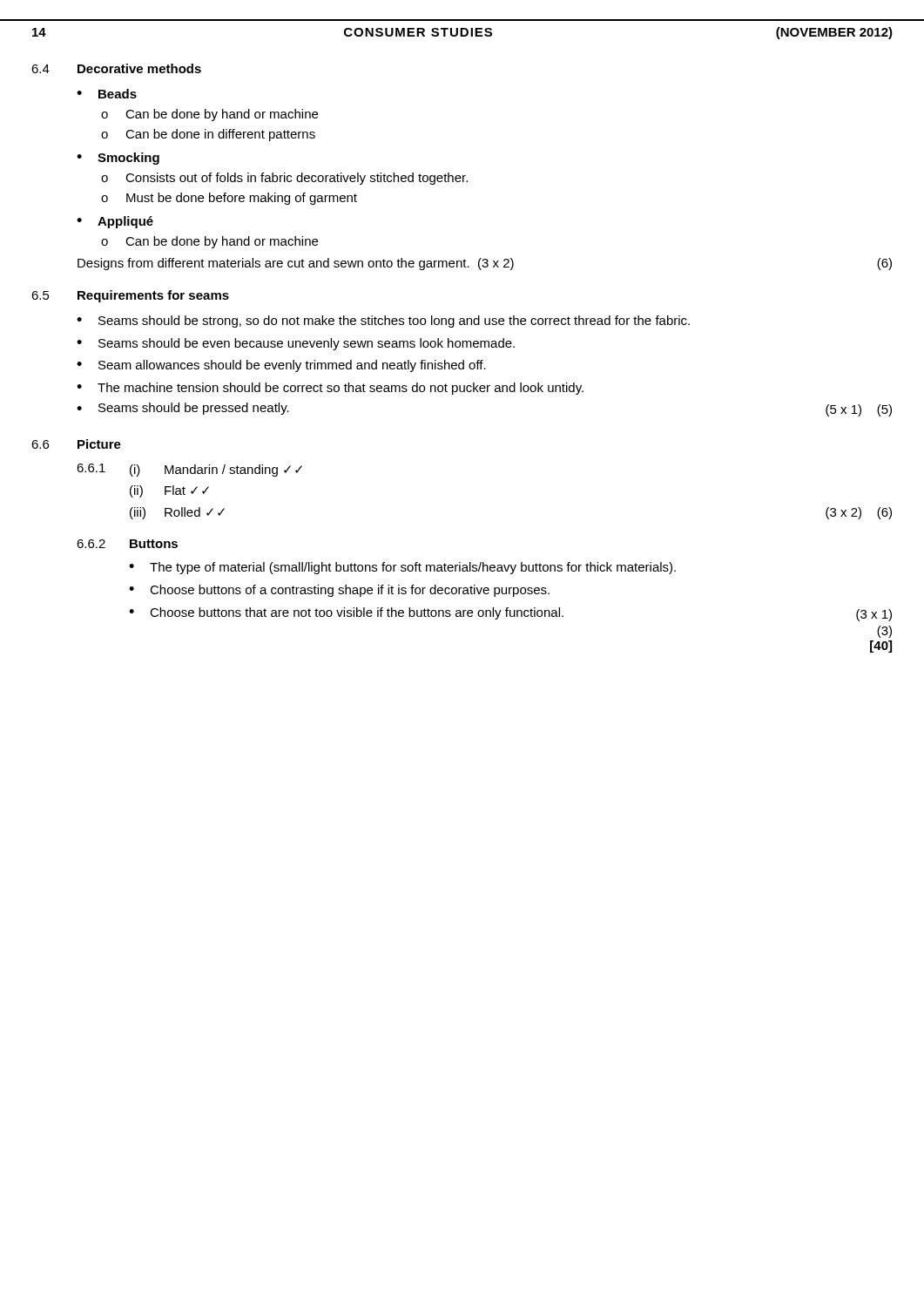Point to the block beginning "• Beads o Can be done"
This screenshot has width=924, height=1307.
pos(107,94)
